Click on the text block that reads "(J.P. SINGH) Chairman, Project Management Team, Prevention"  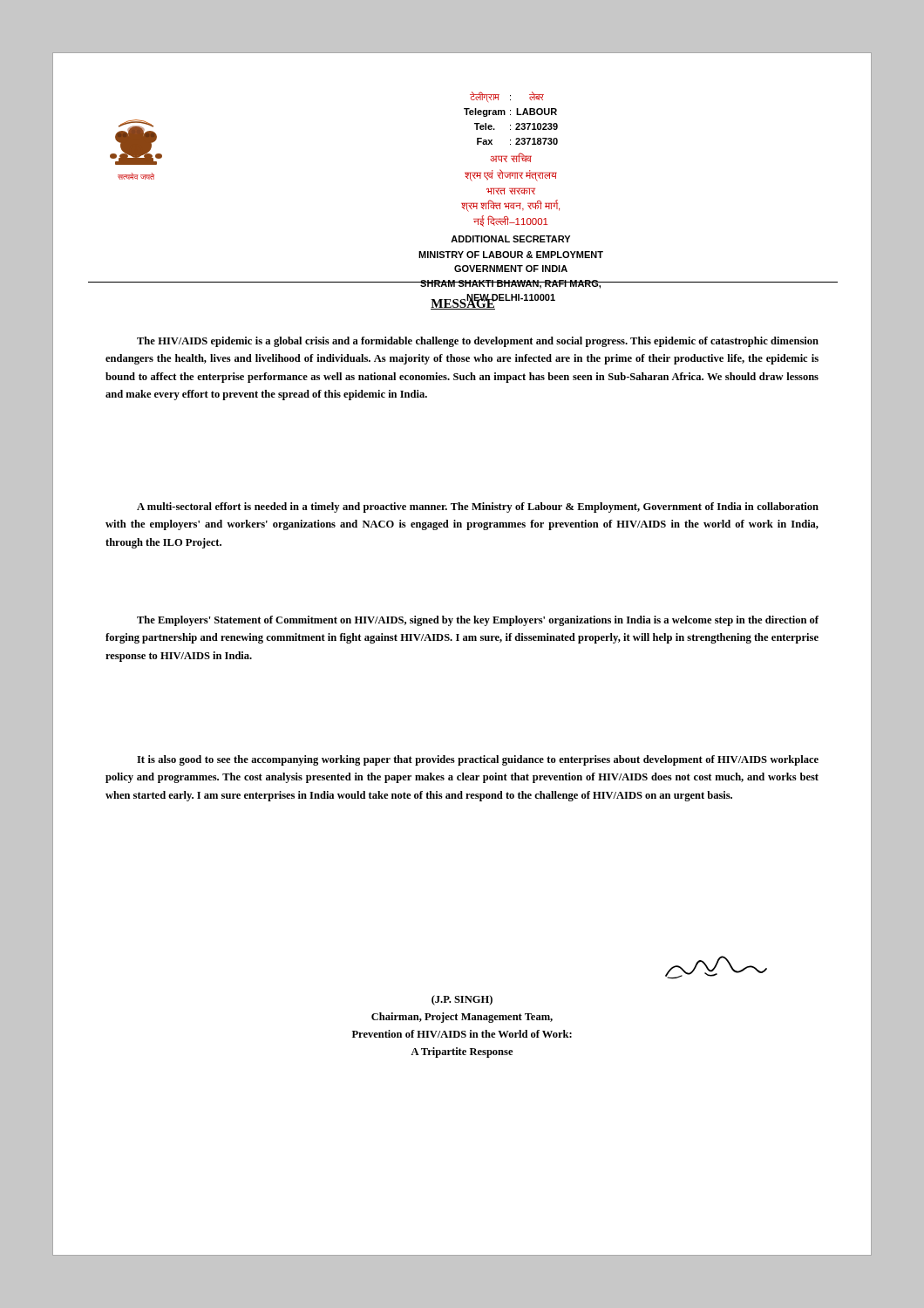click(462, 1025)
